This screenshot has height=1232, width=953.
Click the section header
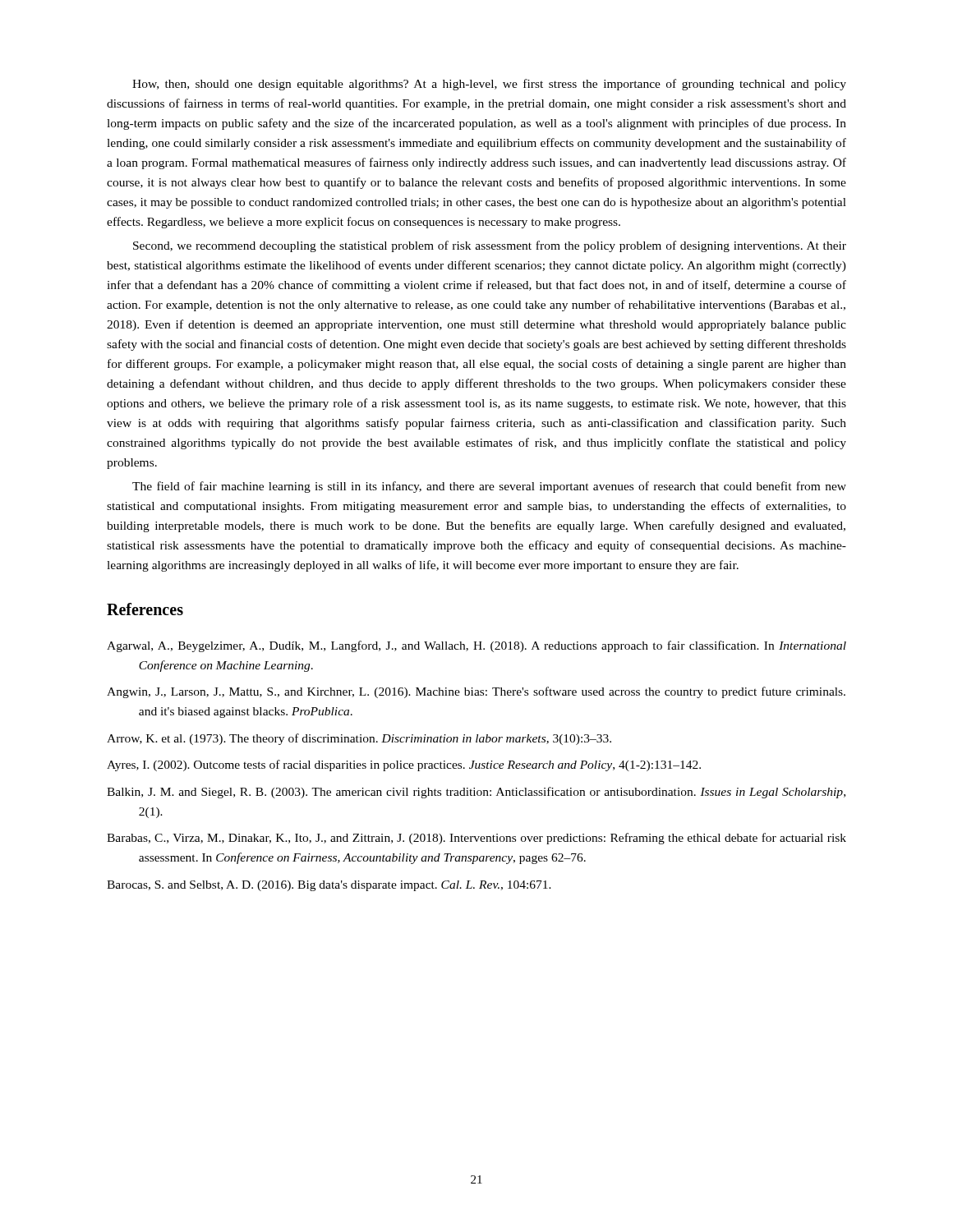click(476, 610)
